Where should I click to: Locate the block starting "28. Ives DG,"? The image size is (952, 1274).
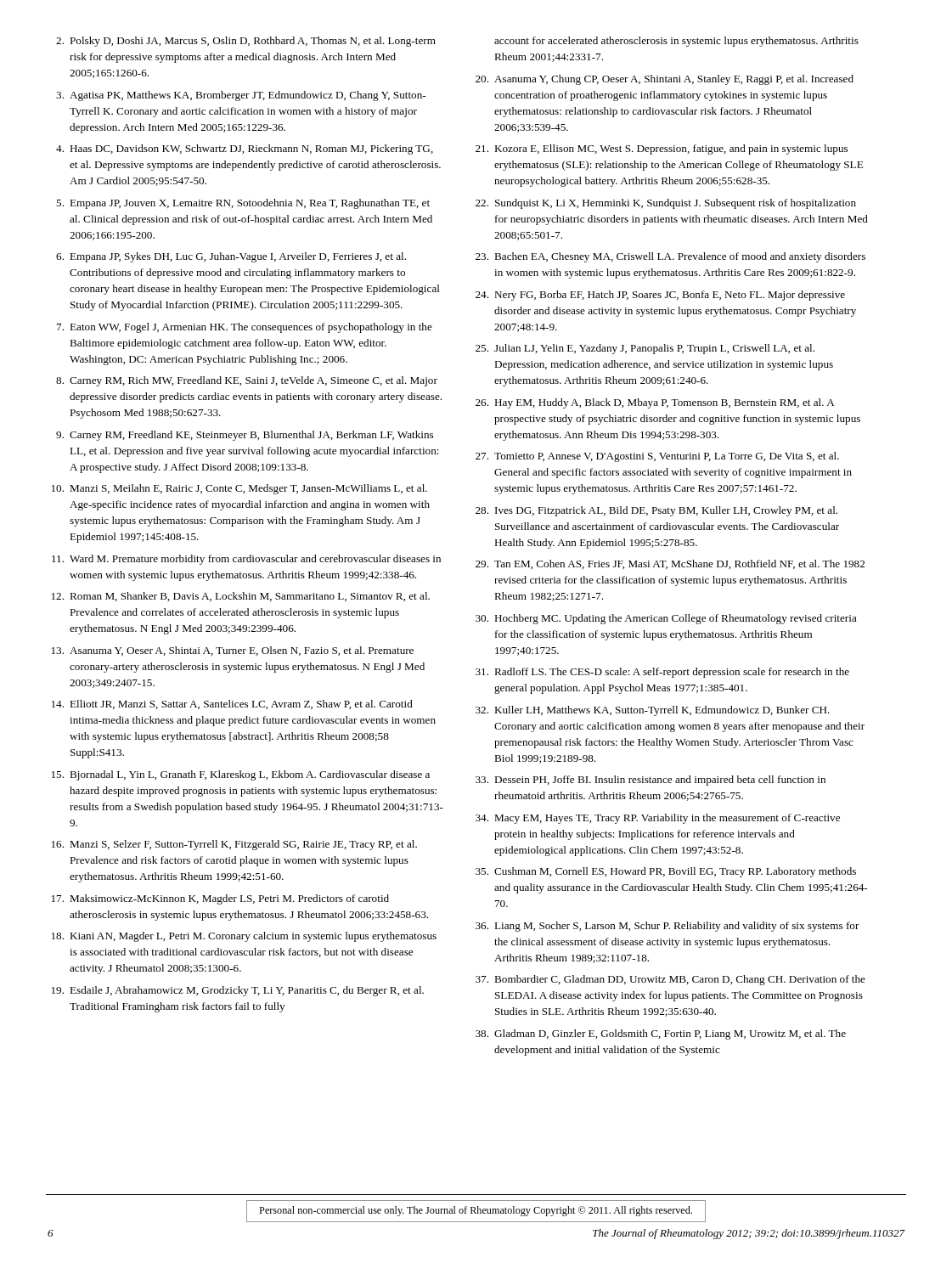point(669,526)
